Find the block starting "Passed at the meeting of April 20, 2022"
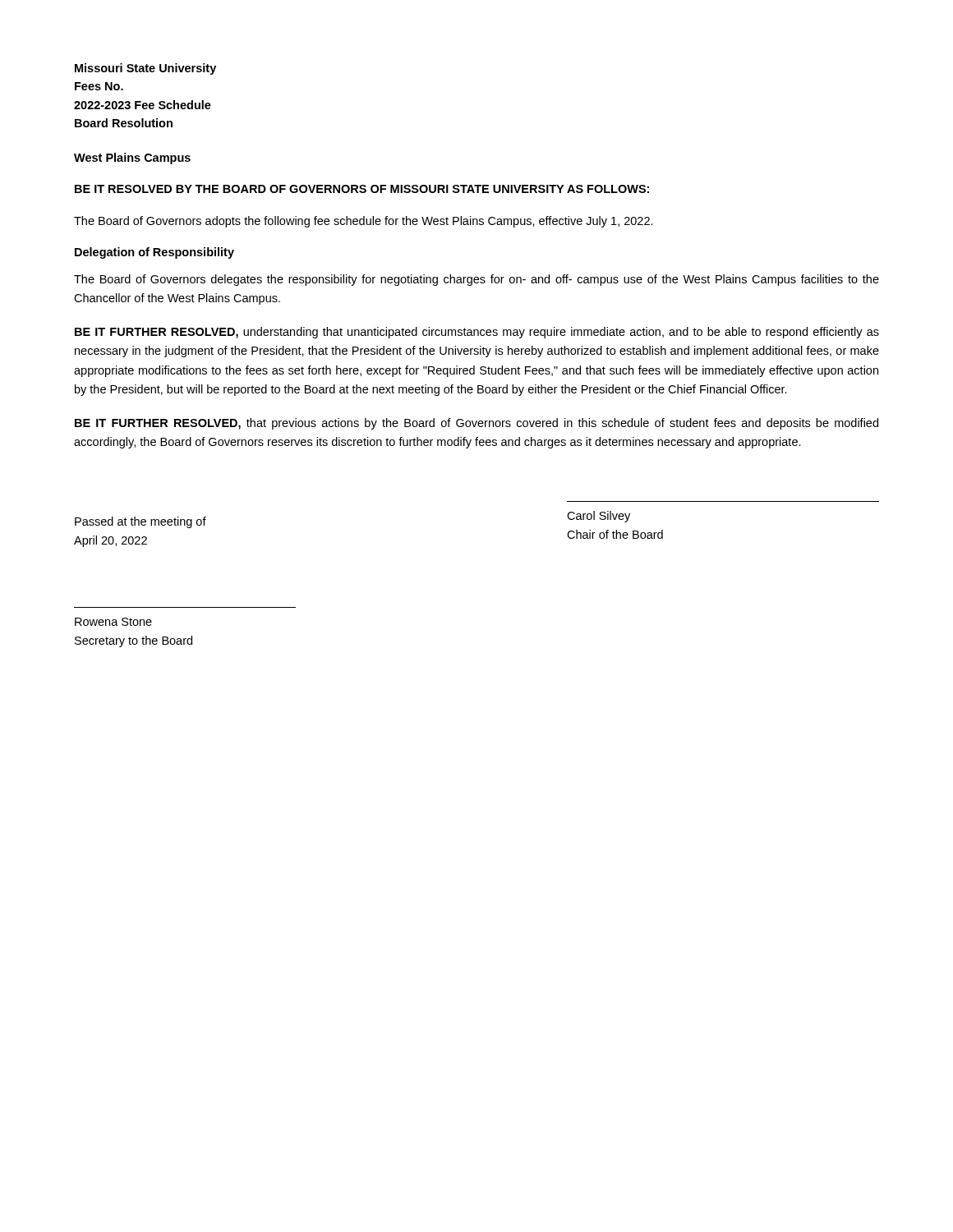 tap(140, 531)
